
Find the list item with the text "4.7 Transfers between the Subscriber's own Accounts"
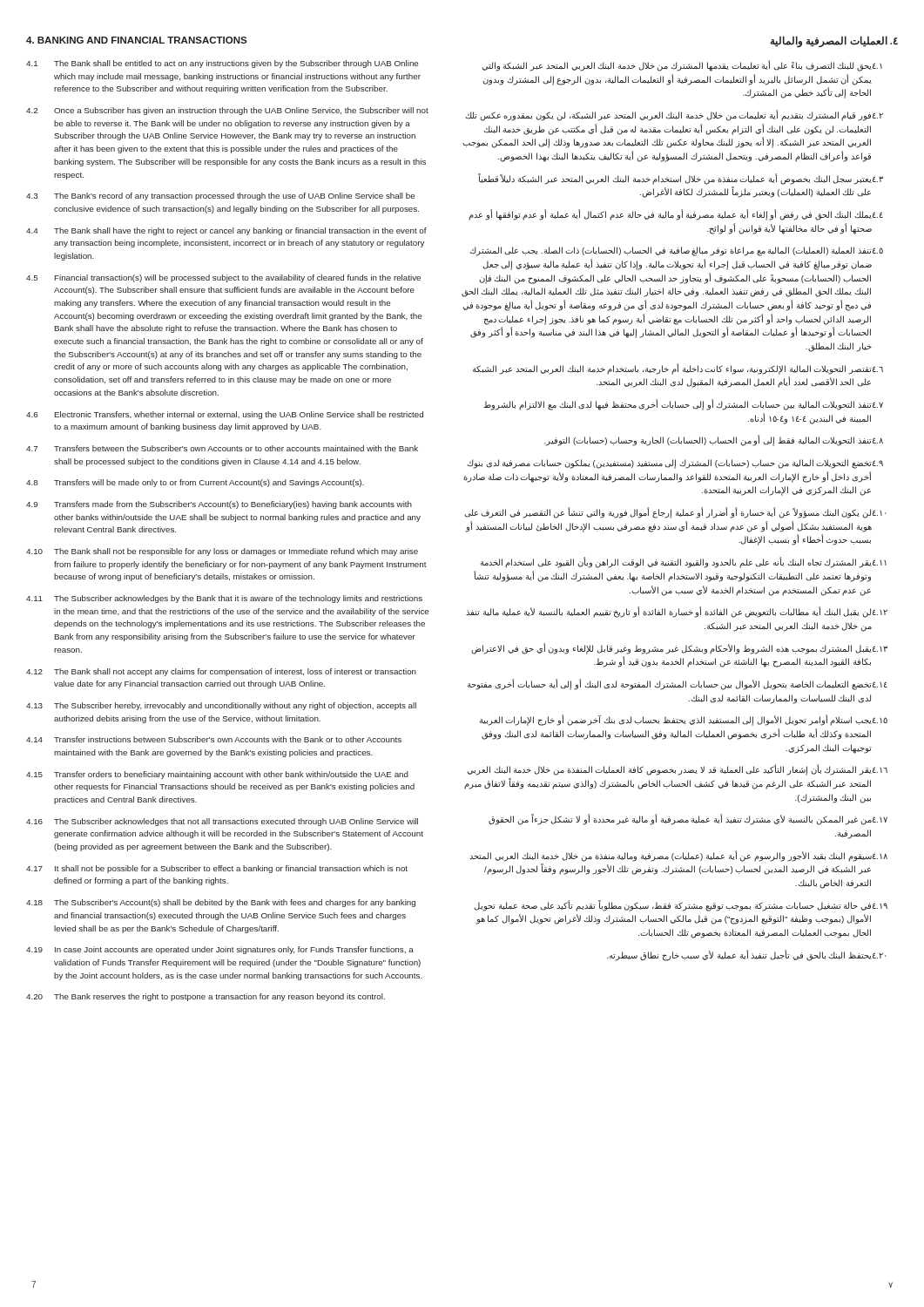click(x=228, y=455)
